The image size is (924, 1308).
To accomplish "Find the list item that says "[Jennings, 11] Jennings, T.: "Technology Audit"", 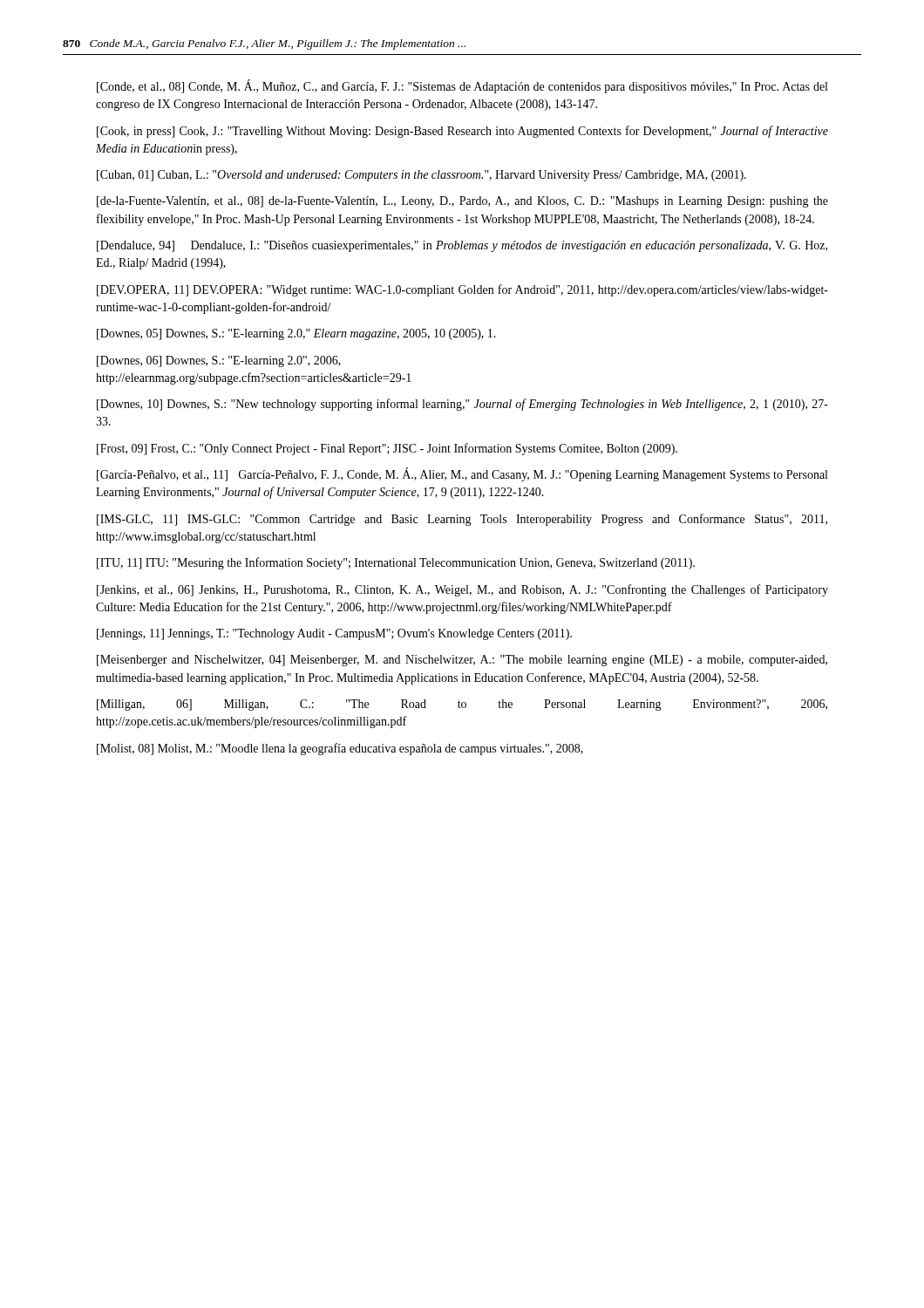I will click(334, 634).
